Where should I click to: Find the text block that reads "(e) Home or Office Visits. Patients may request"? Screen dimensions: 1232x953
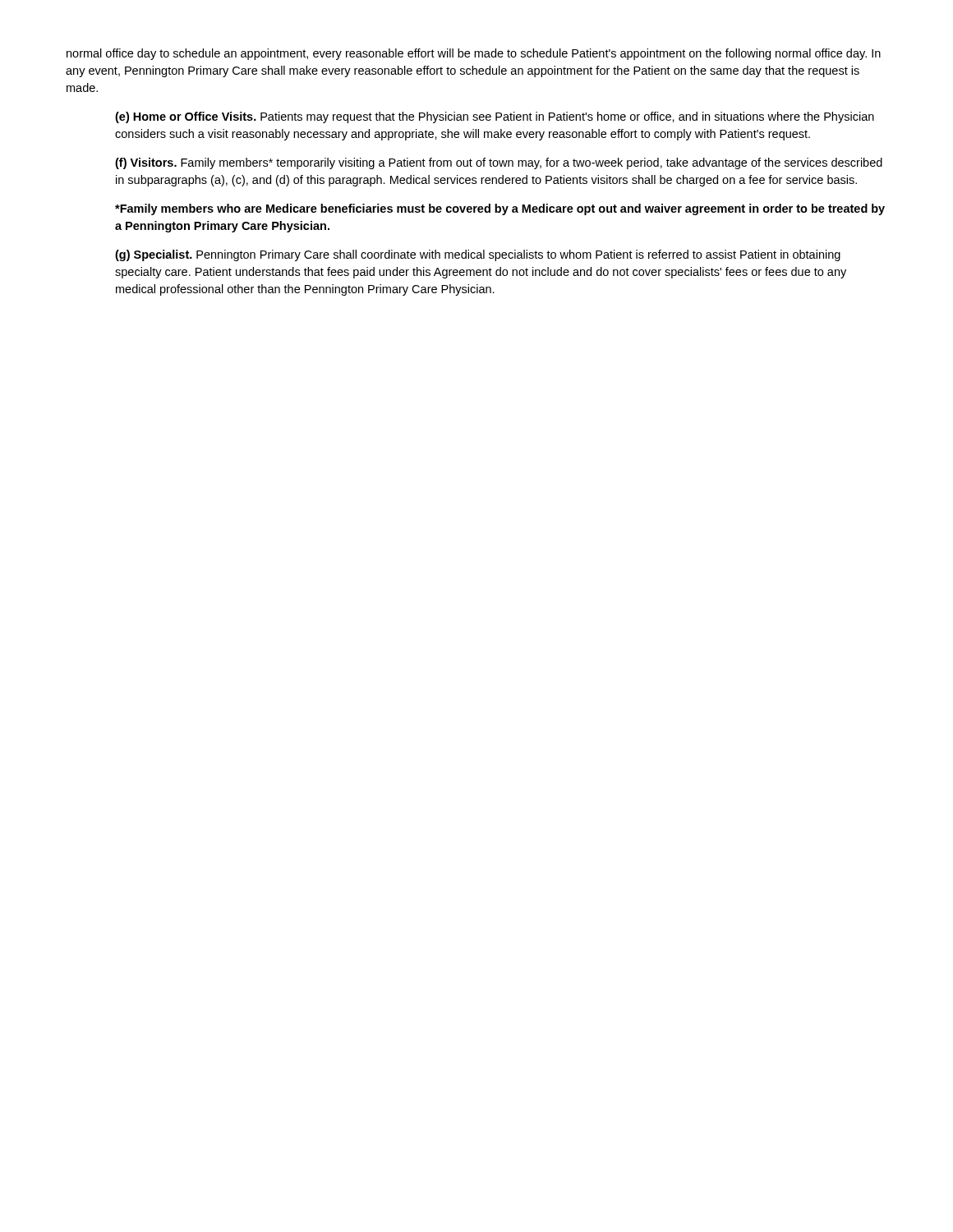pos(495,125)
